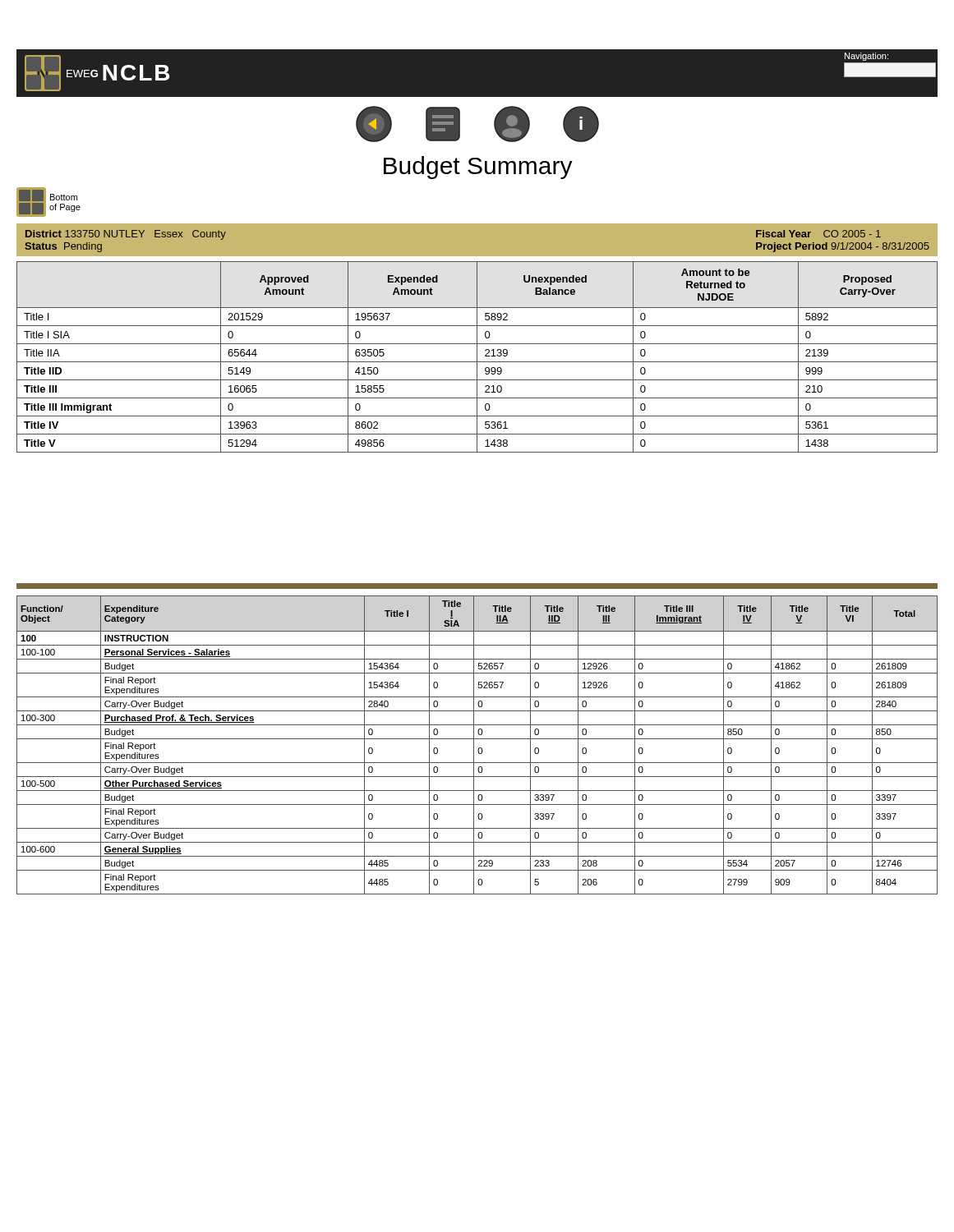Viewport: 954px width, 1232px height.
Task: Find the text block starting "Budget Summary"
Action: point(477,165)
